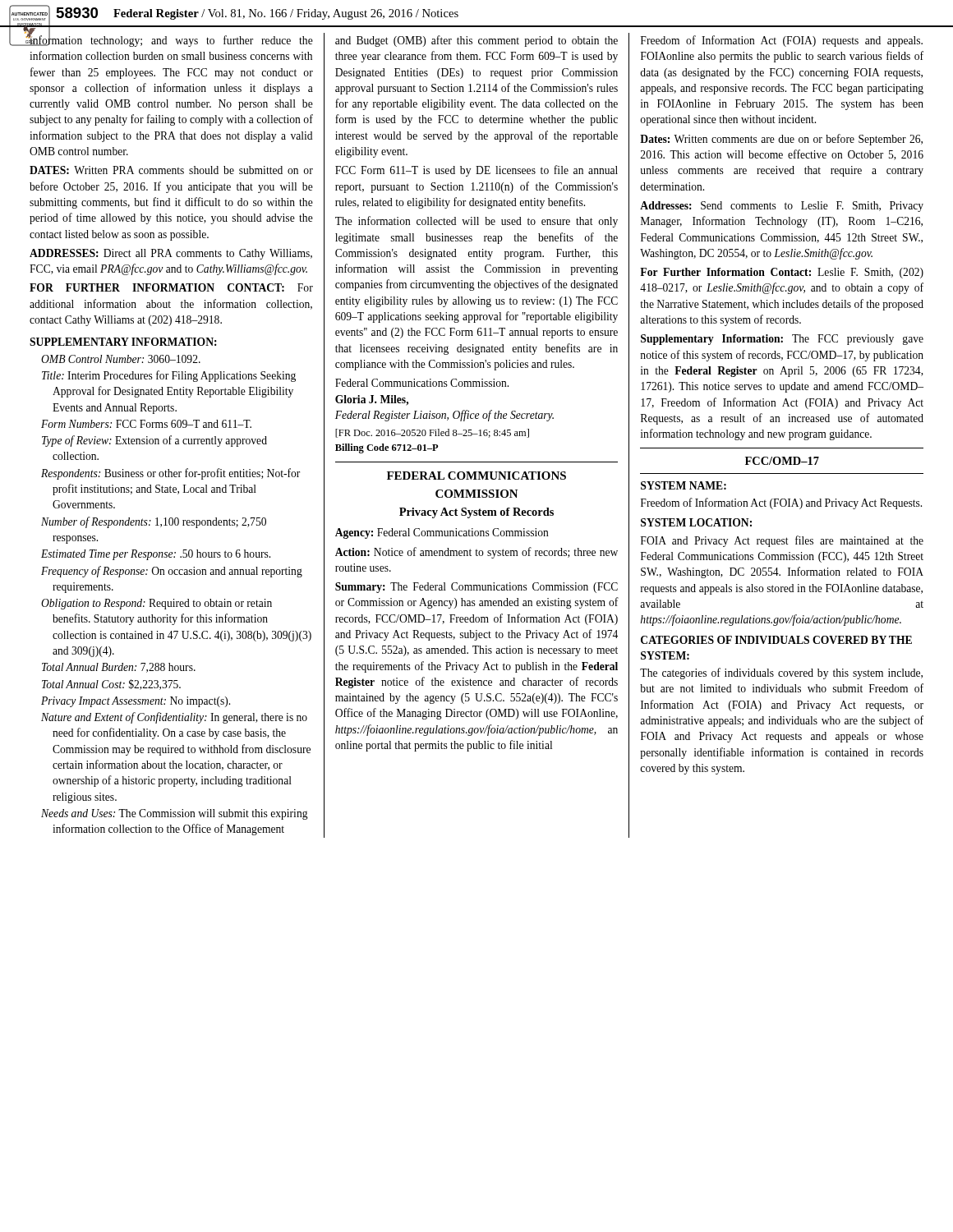
Task: Select the passage starting "Addresses: Send comments to"
Action: click(782, 230)
